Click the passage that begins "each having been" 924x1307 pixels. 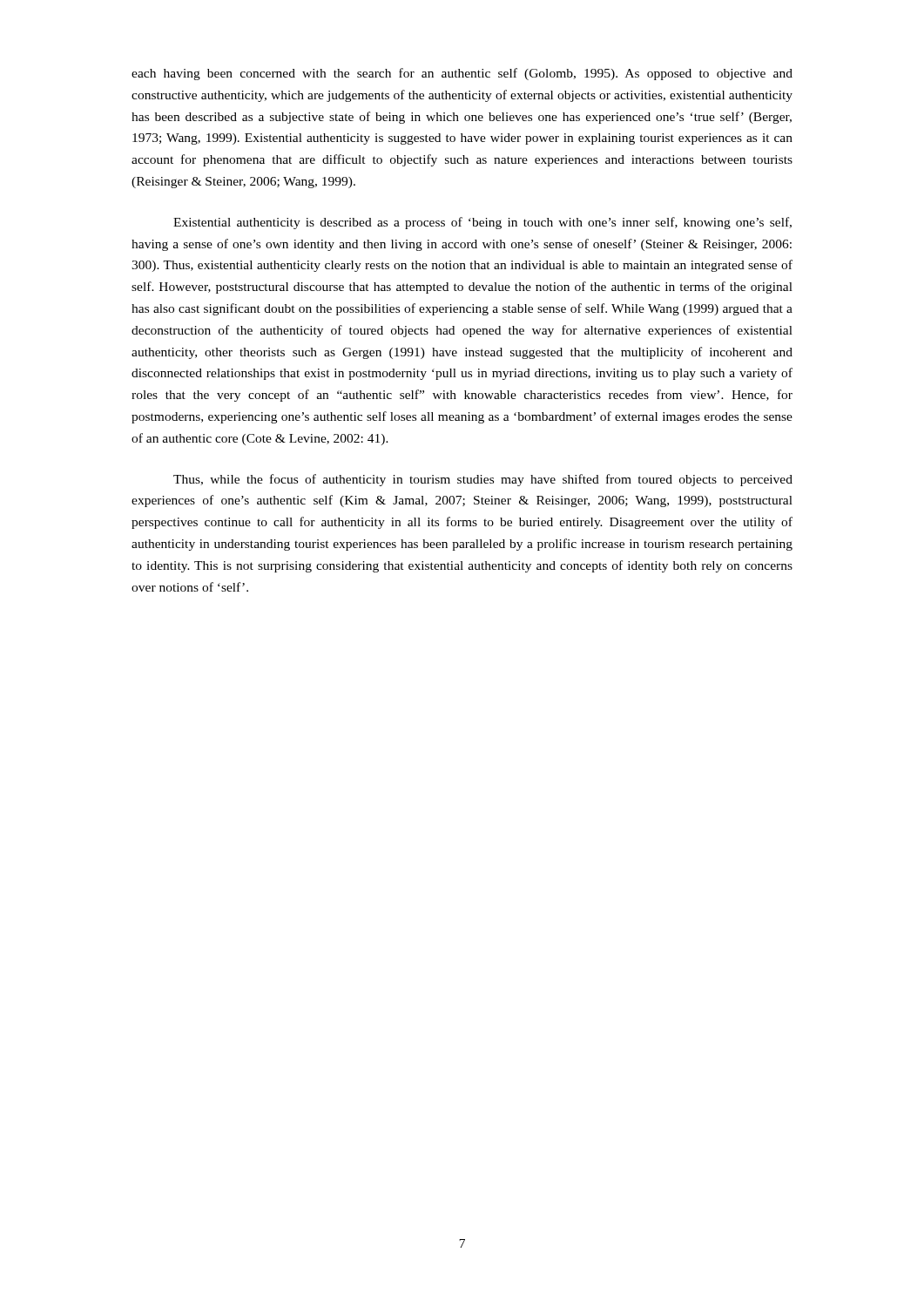[462, 127]
